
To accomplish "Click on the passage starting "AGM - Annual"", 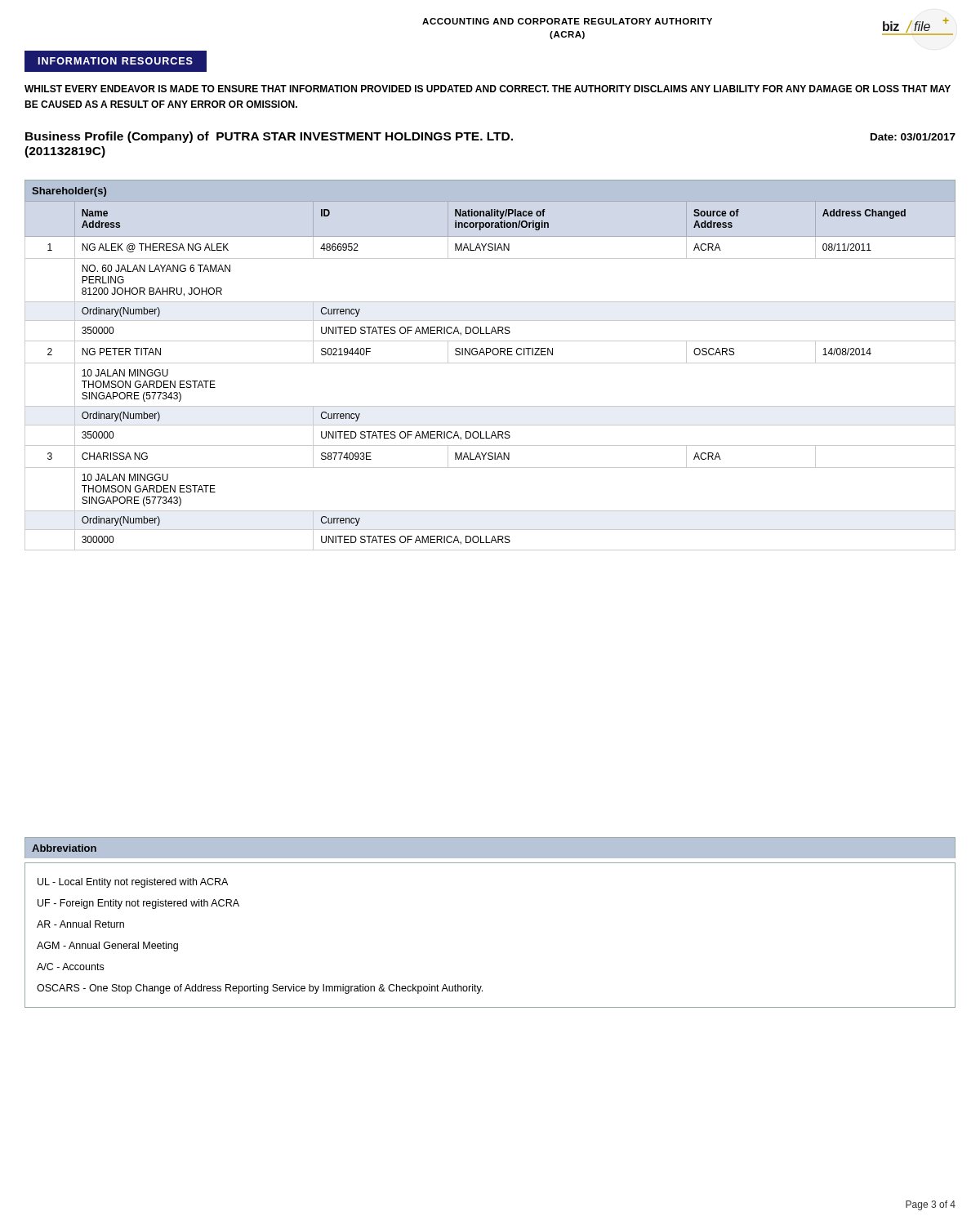I will coord(108,946).
